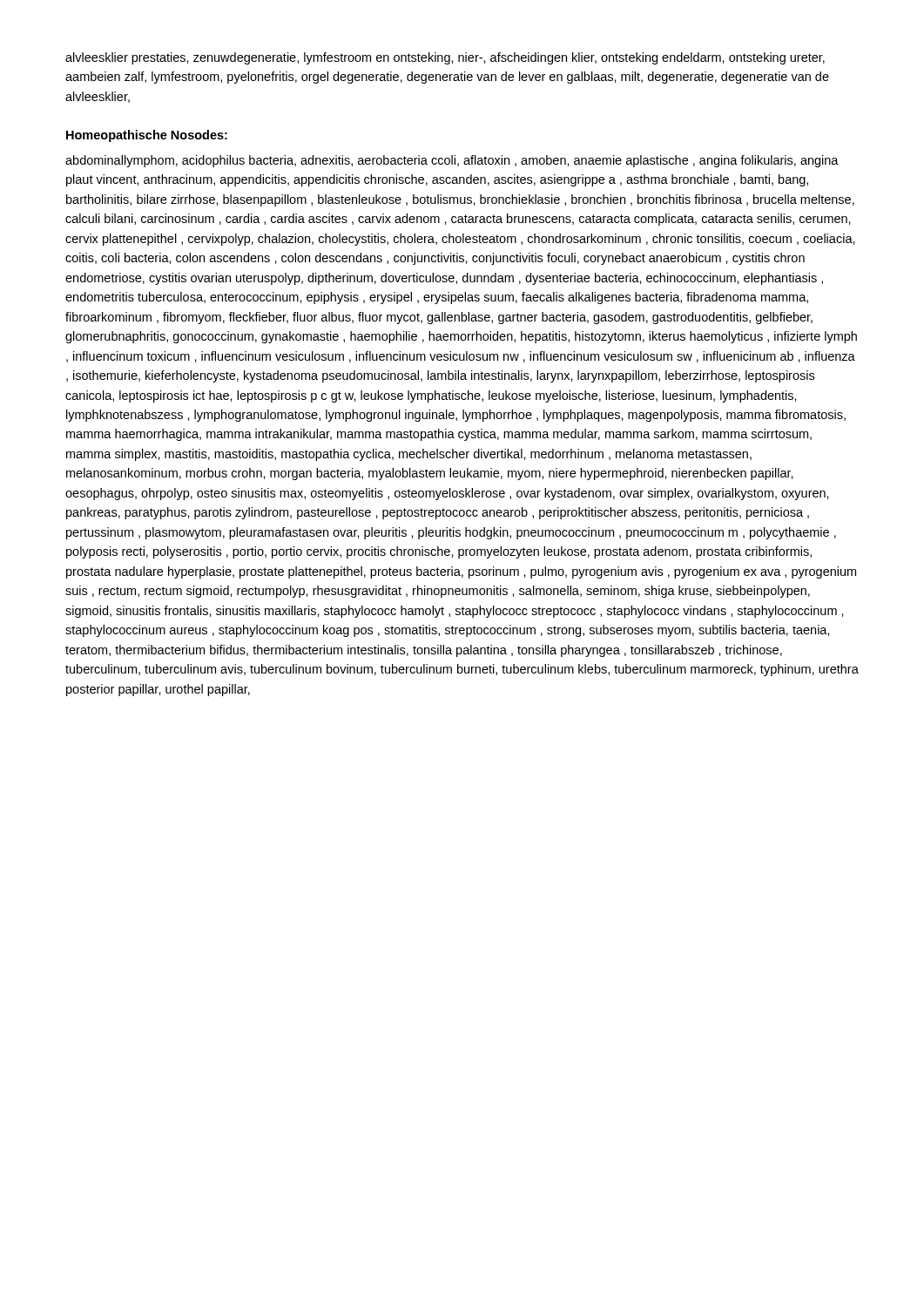Navigate to the text block starting "abdominallymphom, acidophilus bacteria, adnexitis,"
The width and height of the screenshot is (924, 1307).
[x=462, y=425]
